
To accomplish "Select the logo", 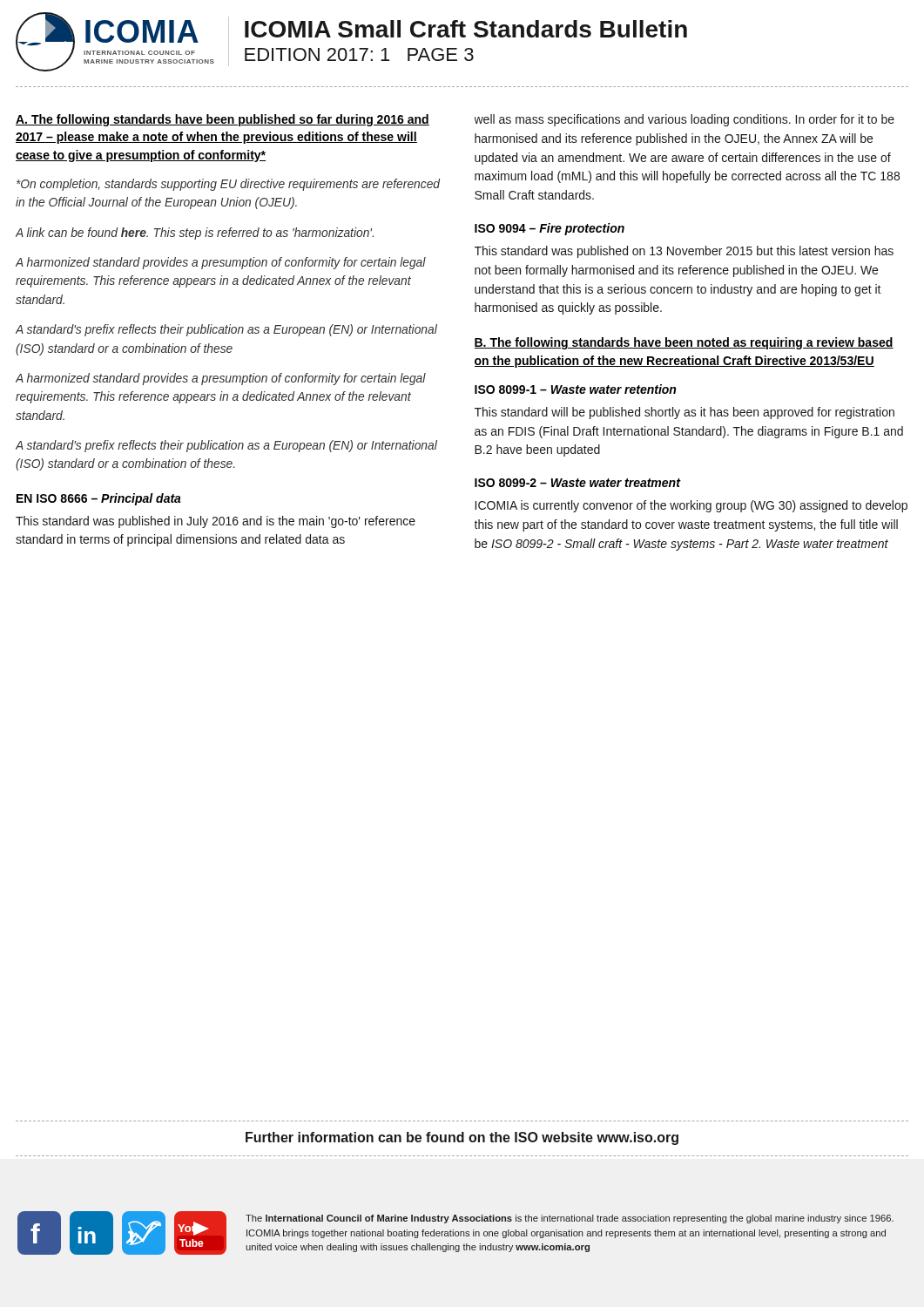I will (122, 1233).
